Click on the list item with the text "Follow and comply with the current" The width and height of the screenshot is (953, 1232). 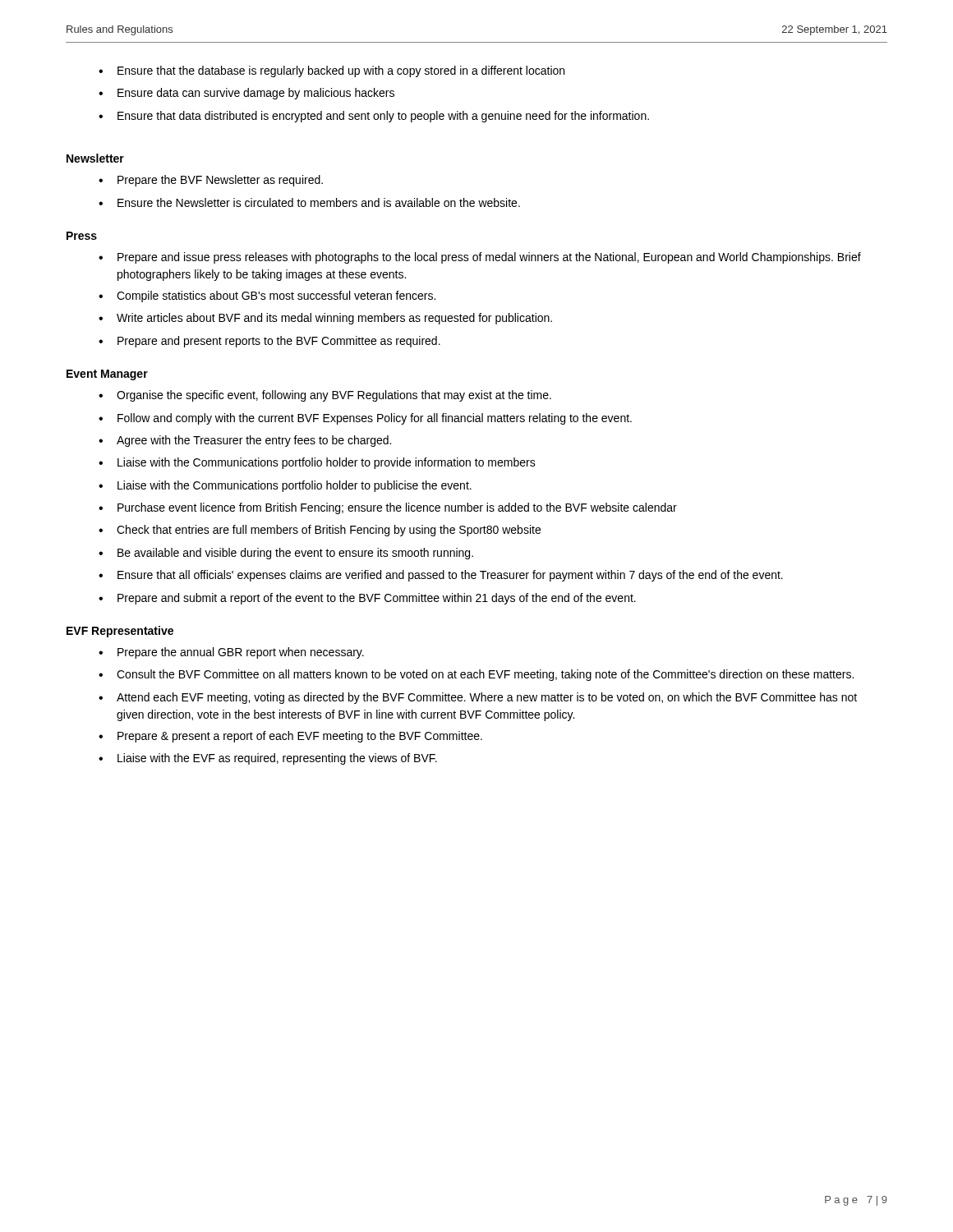[x=502, y=418]
